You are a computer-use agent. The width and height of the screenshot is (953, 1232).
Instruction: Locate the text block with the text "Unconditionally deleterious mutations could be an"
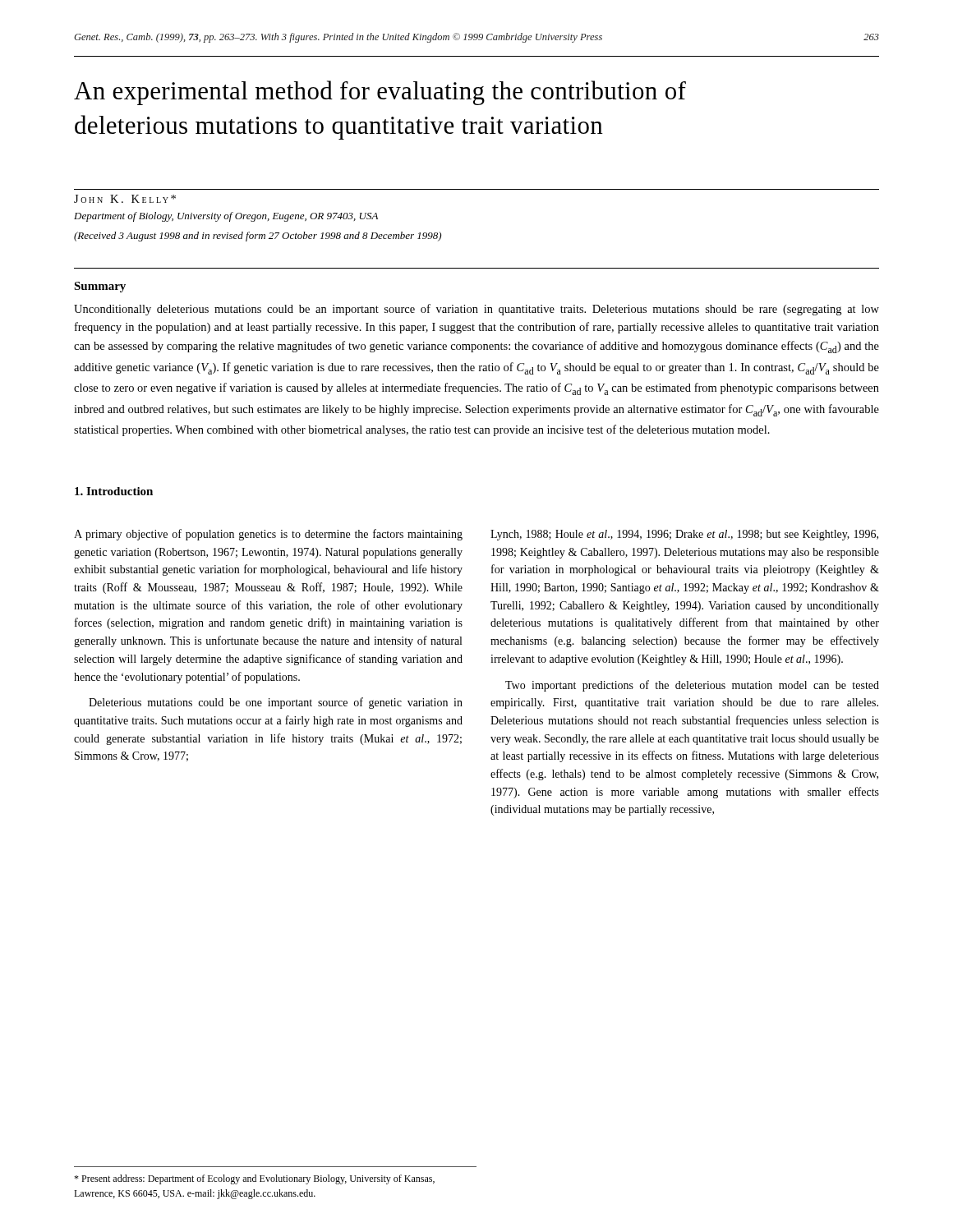coord(476,370)
